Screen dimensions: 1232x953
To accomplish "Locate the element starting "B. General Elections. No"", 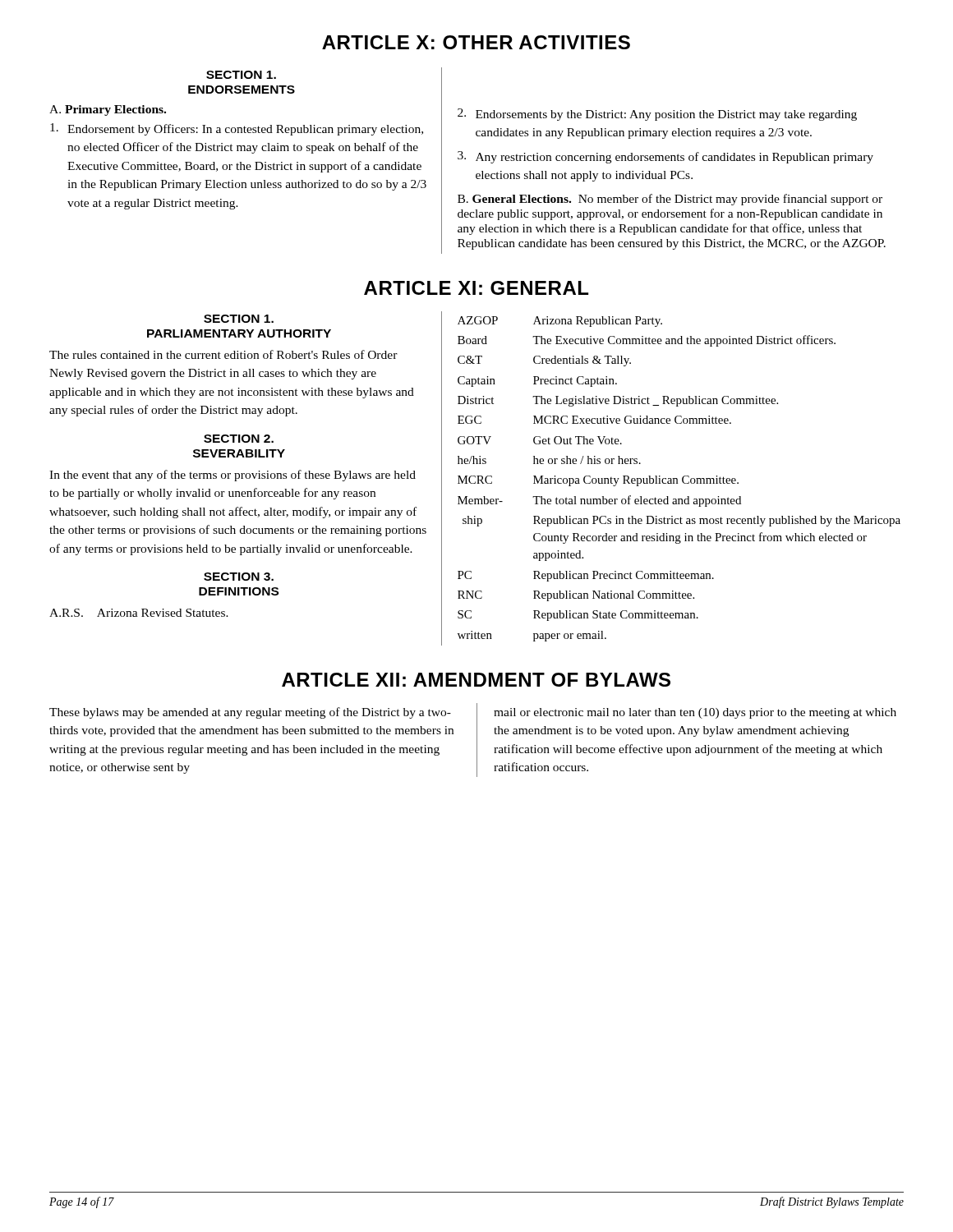I will pyautogui.click(x=672, y=220).
